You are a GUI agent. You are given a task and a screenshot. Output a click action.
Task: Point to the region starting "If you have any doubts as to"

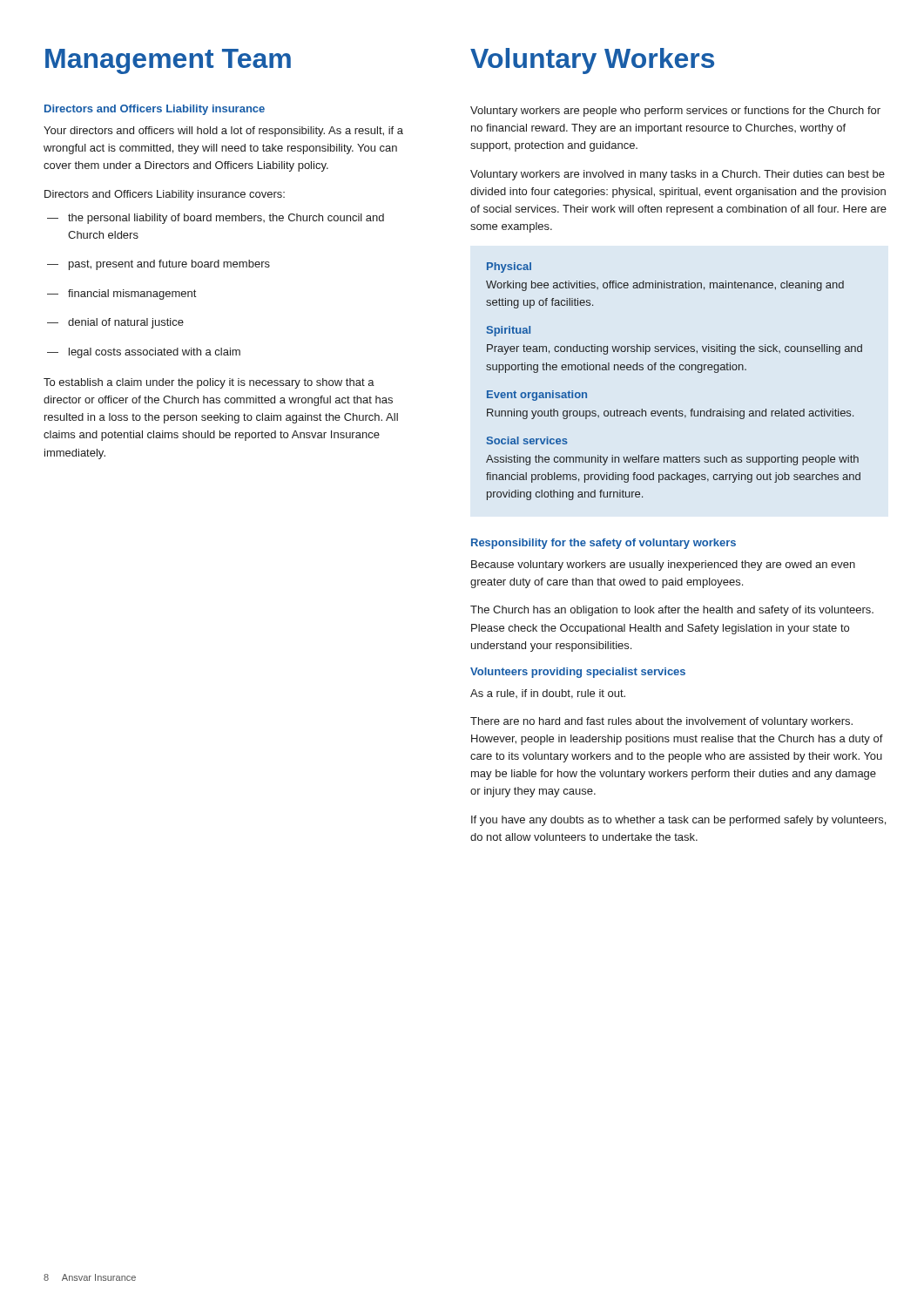click(x=679, y=828)
